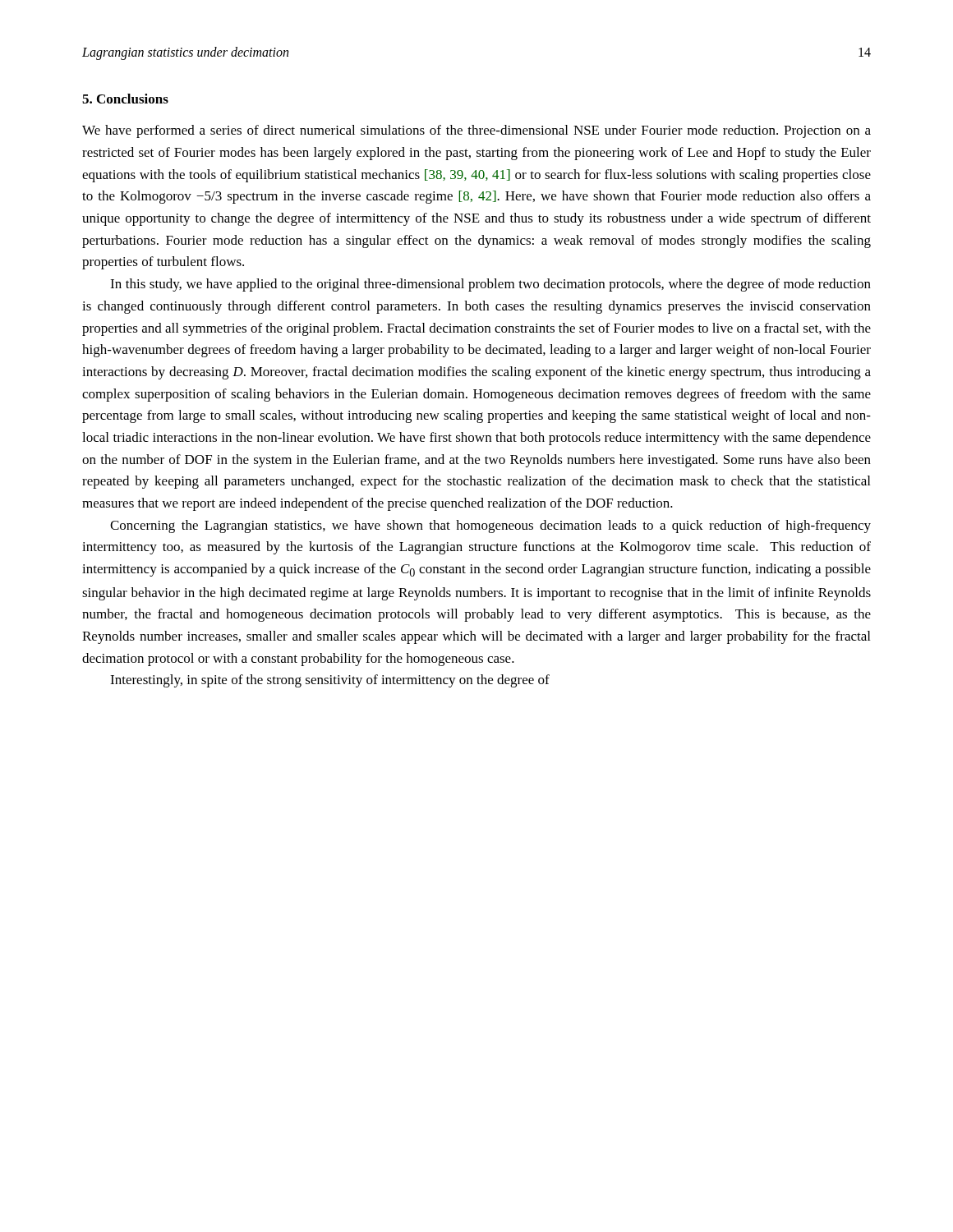Where does it say "5. Conclusions"?
The height and width of the screenshot is (1232, 953).
tap(125, 99)
